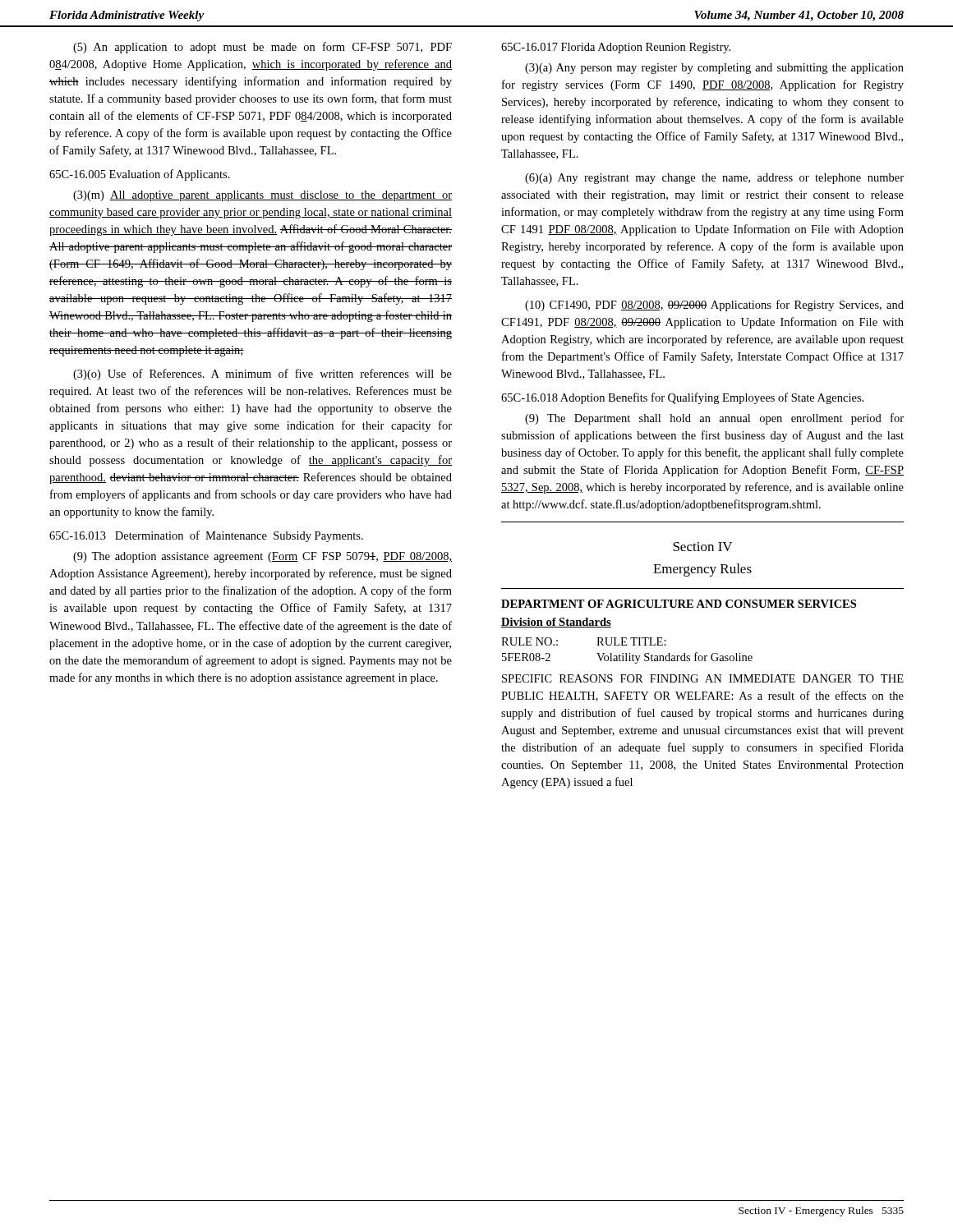This screenshot has width=953, height=1232.
Task: Where is the section header that starts "65C-16.017 Florida Adoption"?
Action: tap(702, 47)
